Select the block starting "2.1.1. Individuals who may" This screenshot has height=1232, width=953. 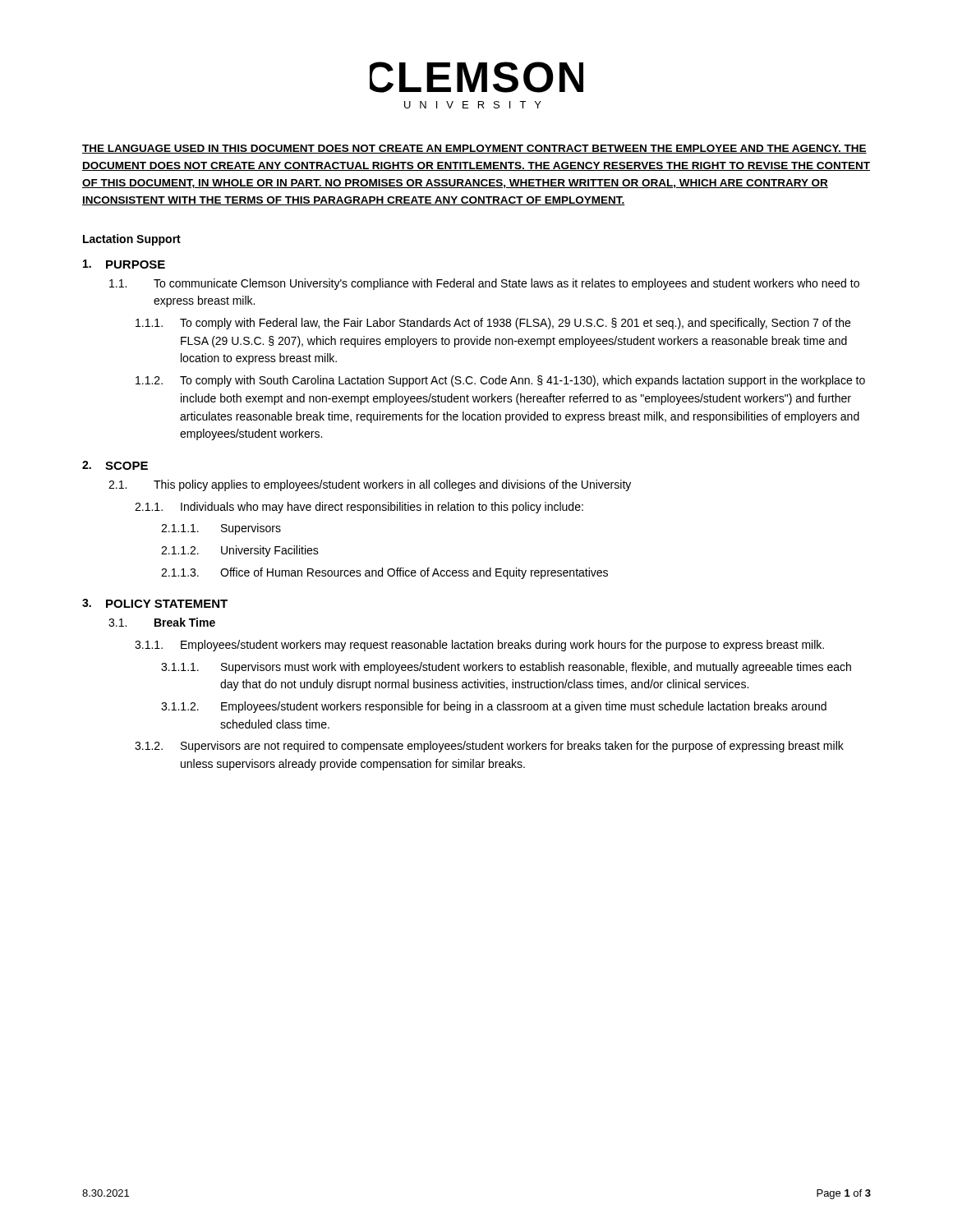click(503, 507)
